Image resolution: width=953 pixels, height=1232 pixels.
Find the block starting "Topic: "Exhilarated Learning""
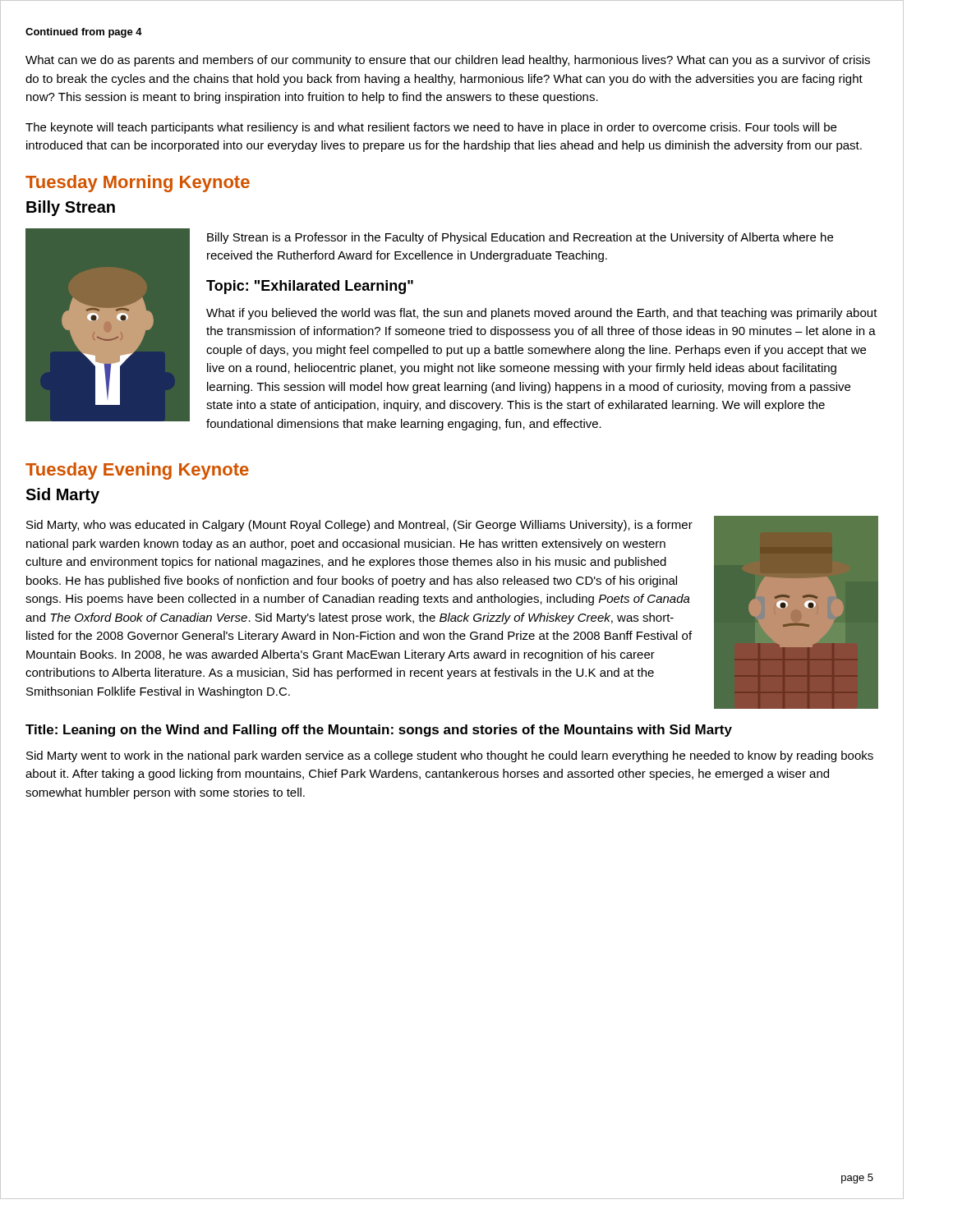(x=310, y=285)
